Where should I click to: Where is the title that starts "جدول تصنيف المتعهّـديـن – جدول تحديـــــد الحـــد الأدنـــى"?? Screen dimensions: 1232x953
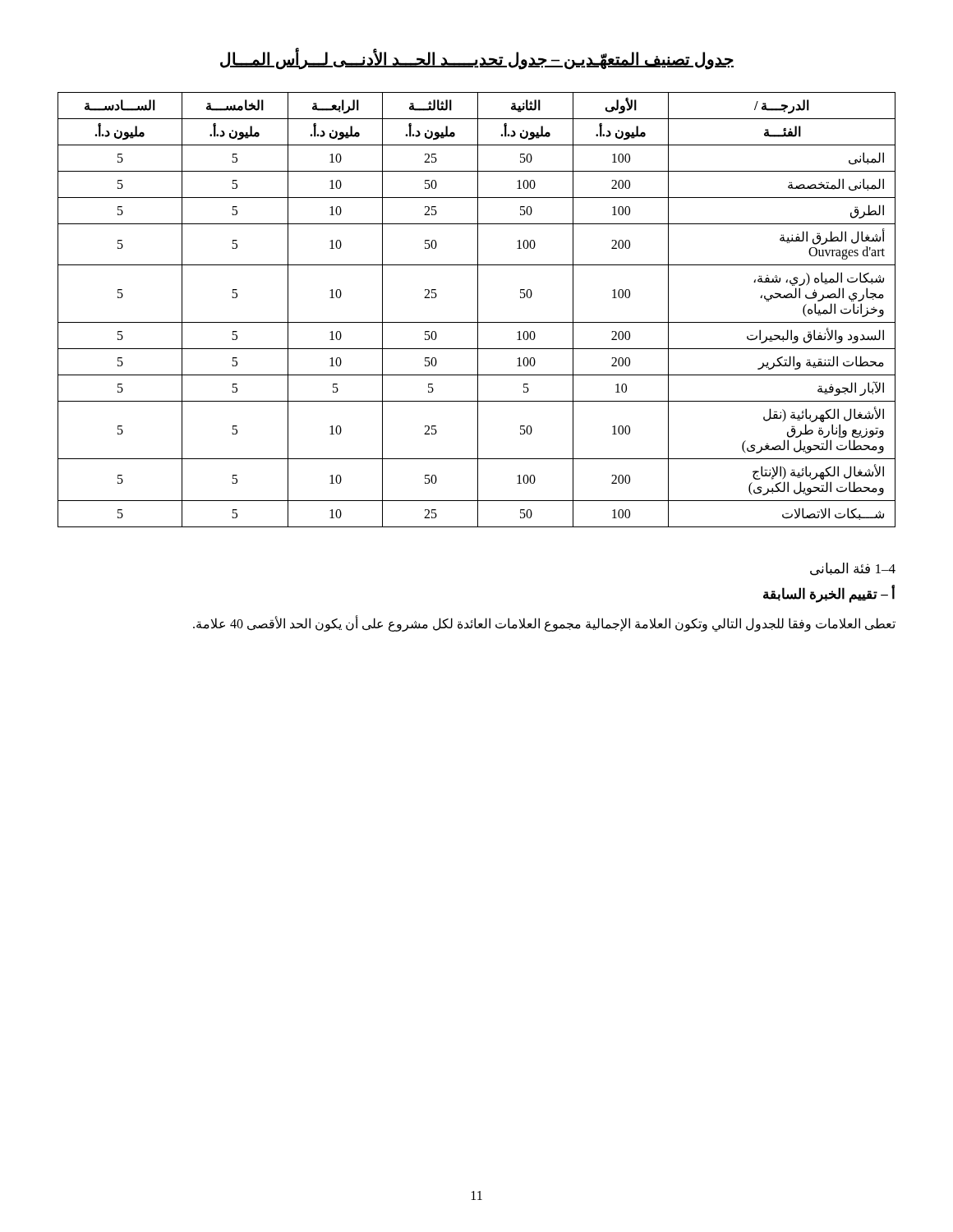(476, 59)
